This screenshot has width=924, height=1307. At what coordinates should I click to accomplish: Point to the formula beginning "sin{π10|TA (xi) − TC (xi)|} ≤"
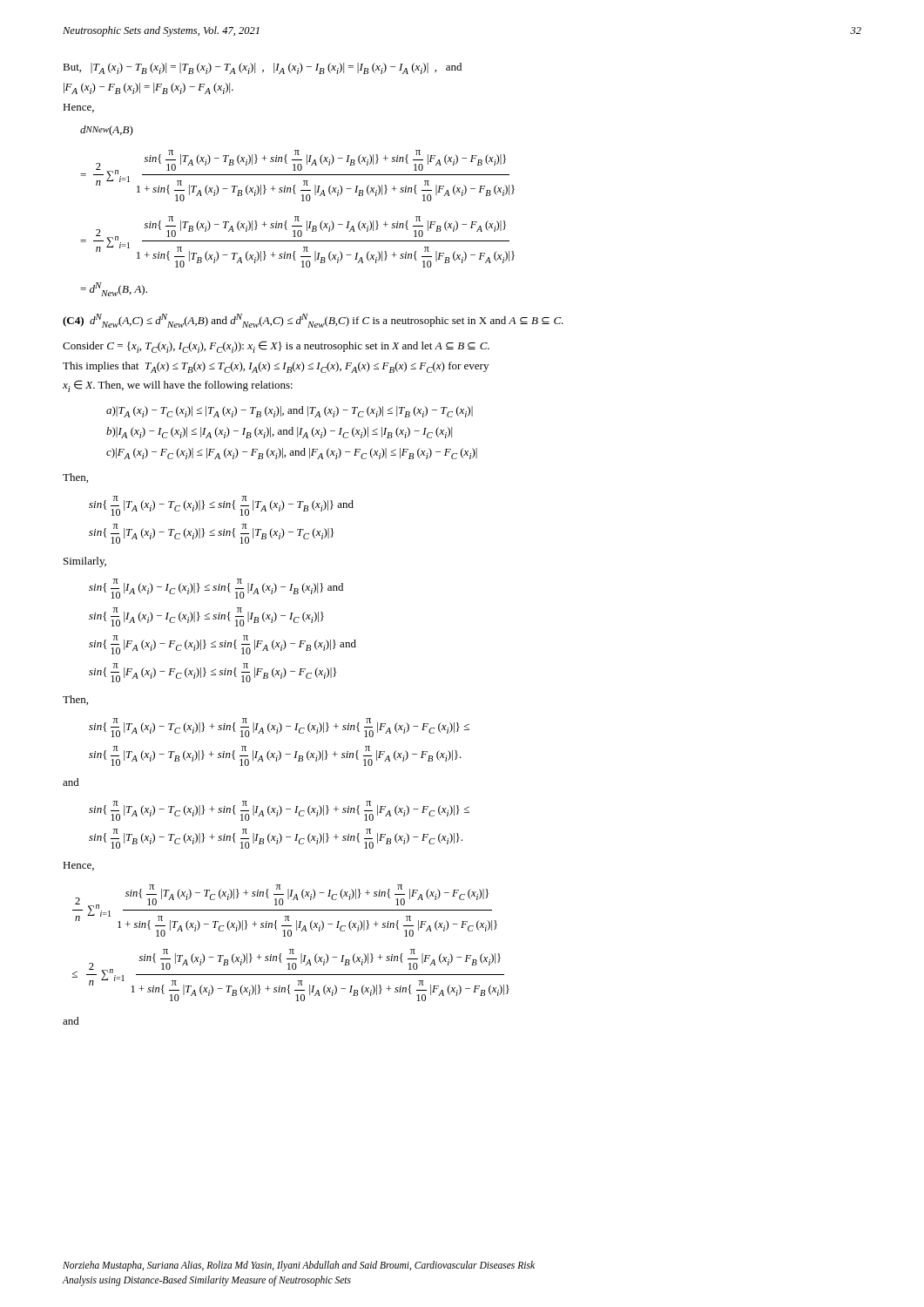(221, 506)
